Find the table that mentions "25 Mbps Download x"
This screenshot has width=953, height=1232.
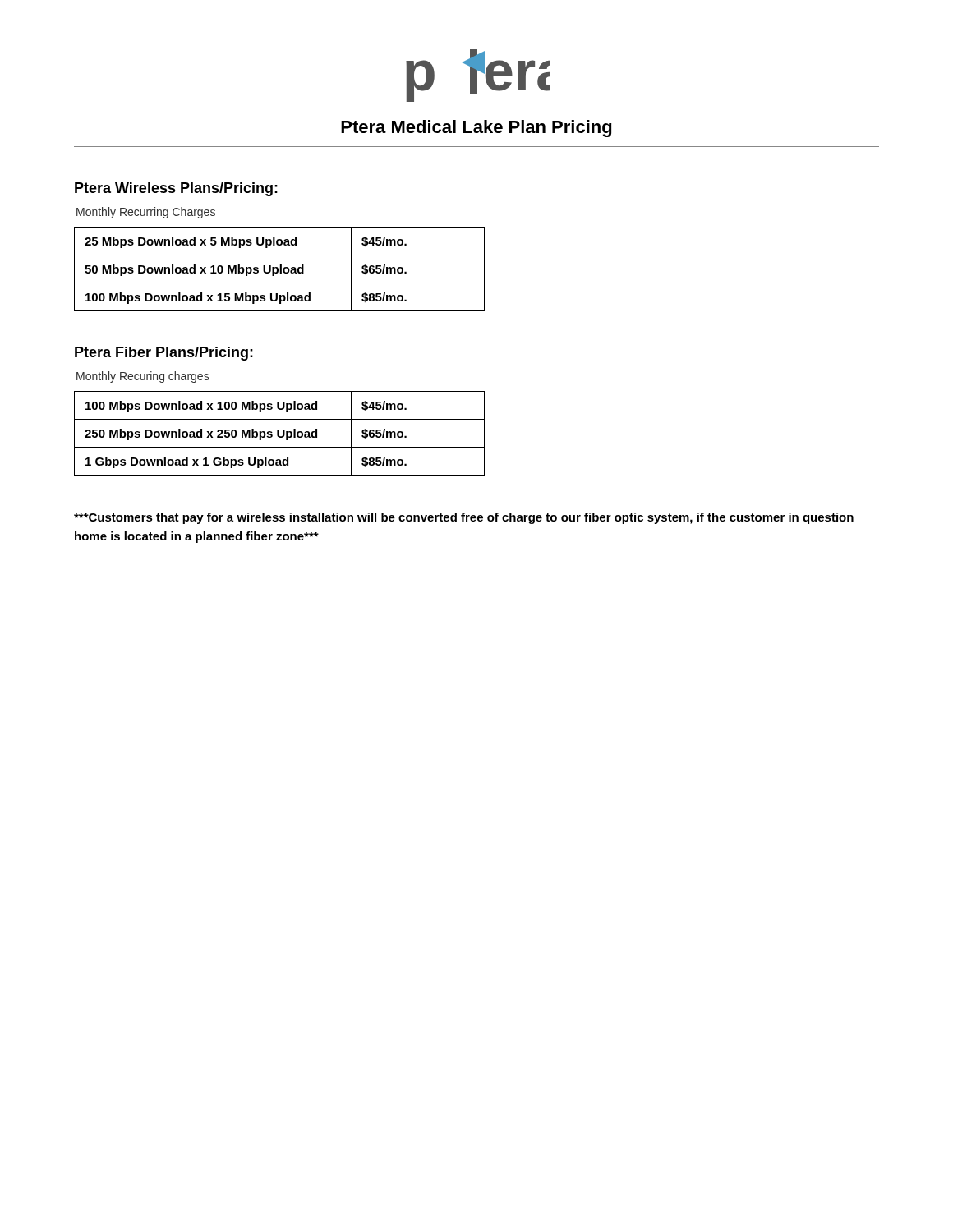click(476, 269)
